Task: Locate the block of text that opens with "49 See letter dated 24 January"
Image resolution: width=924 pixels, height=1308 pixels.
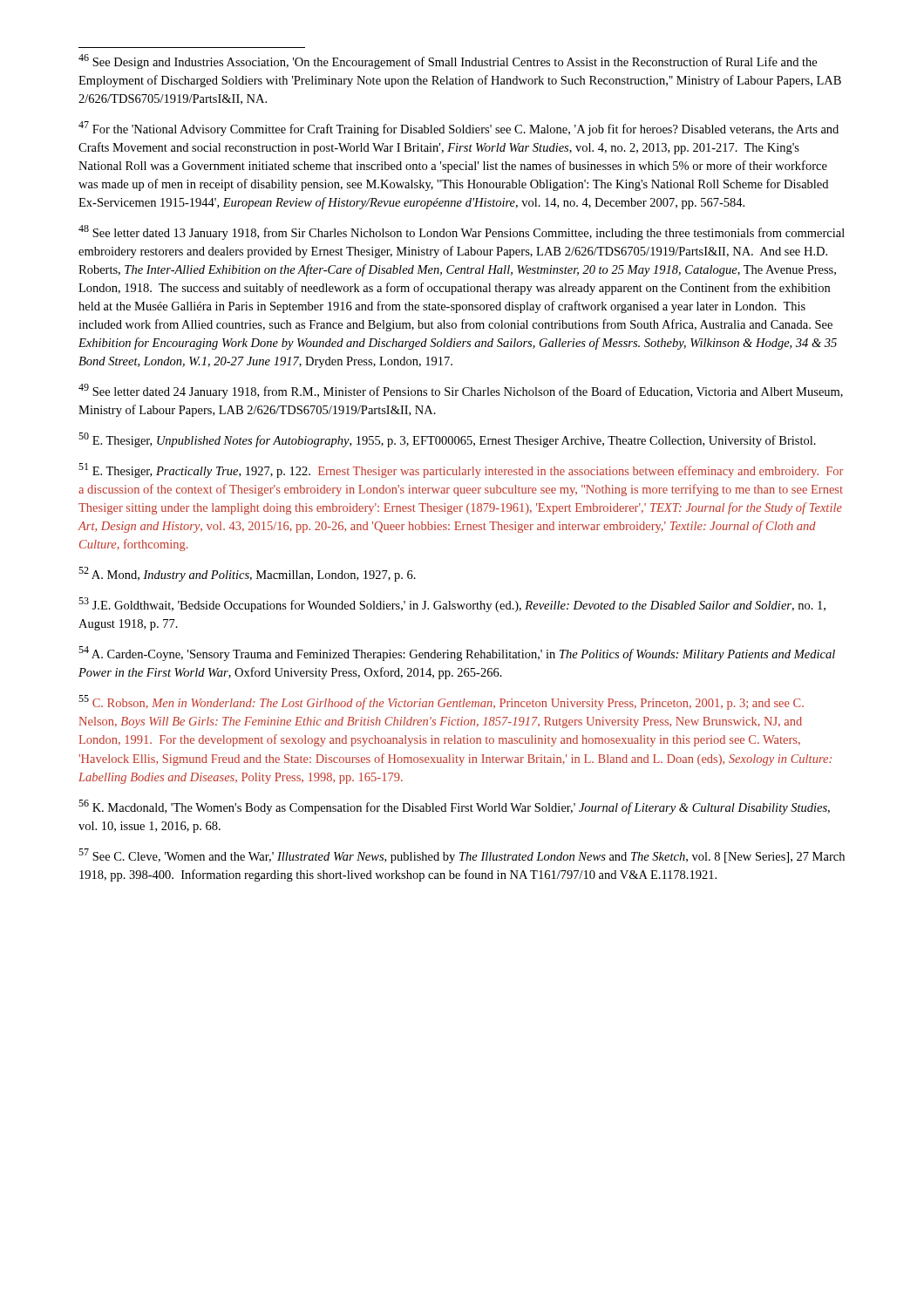Action: click(461, 400)
